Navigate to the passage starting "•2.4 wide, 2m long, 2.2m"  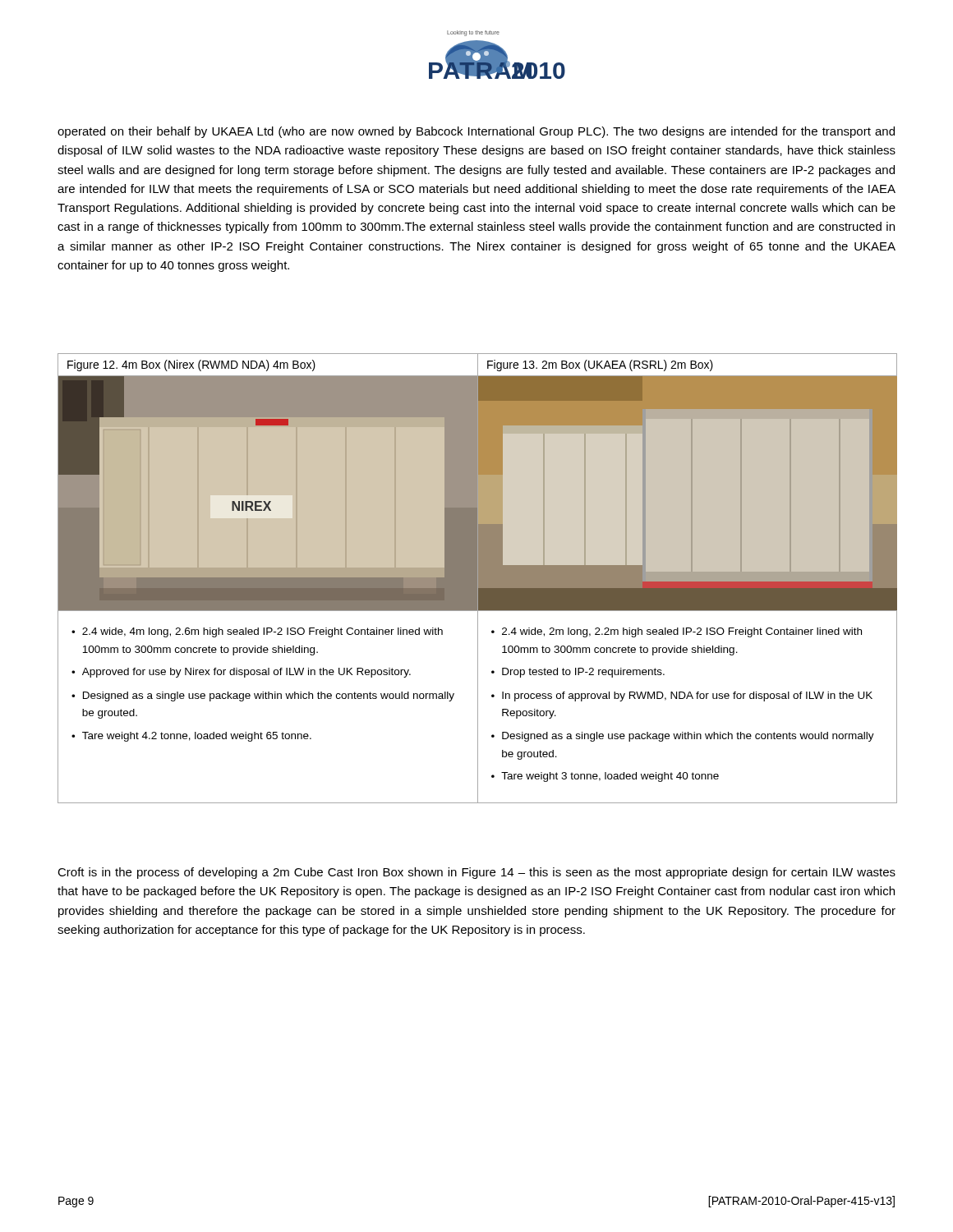687,640
